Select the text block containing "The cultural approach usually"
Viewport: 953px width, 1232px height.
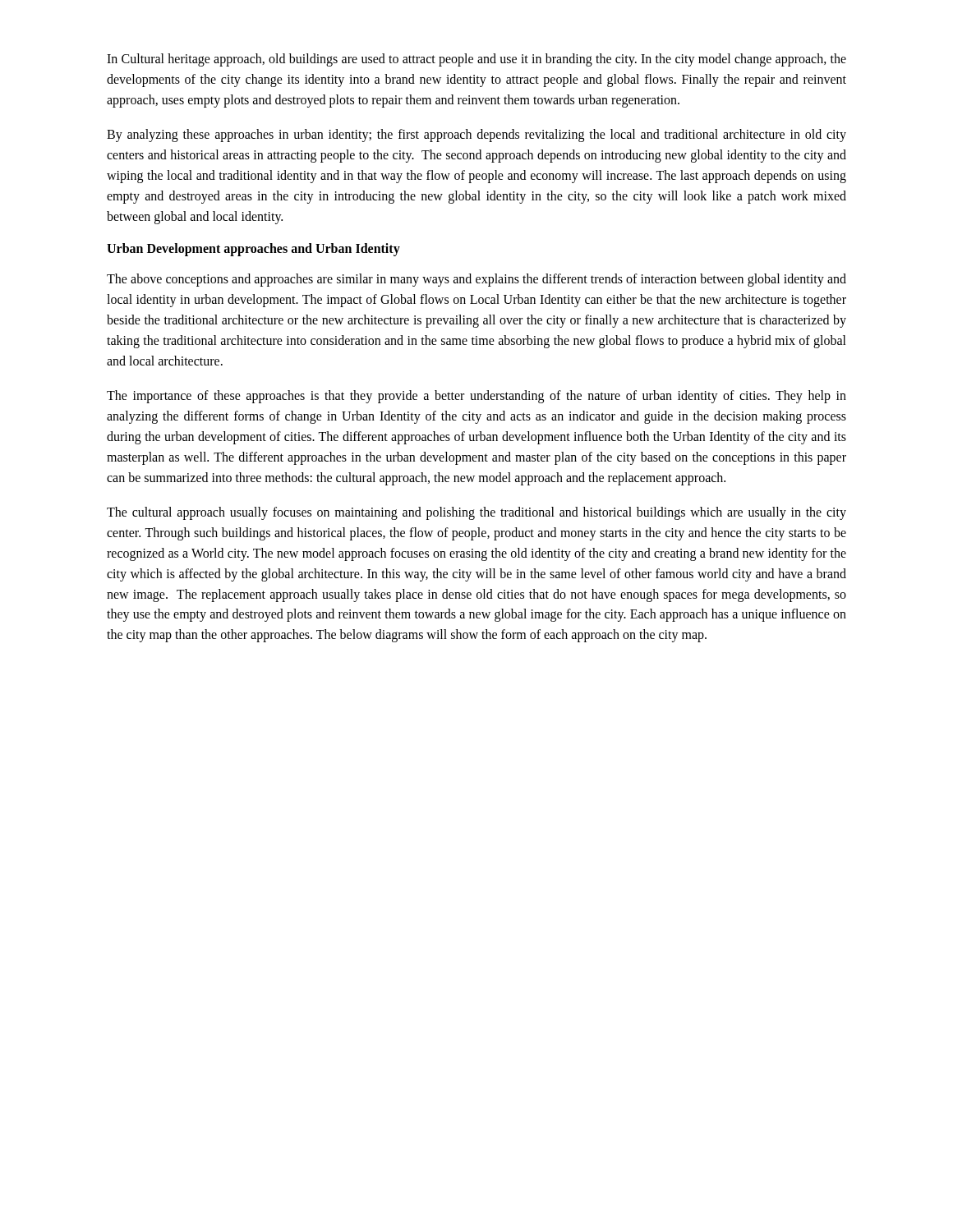(476, 573)
